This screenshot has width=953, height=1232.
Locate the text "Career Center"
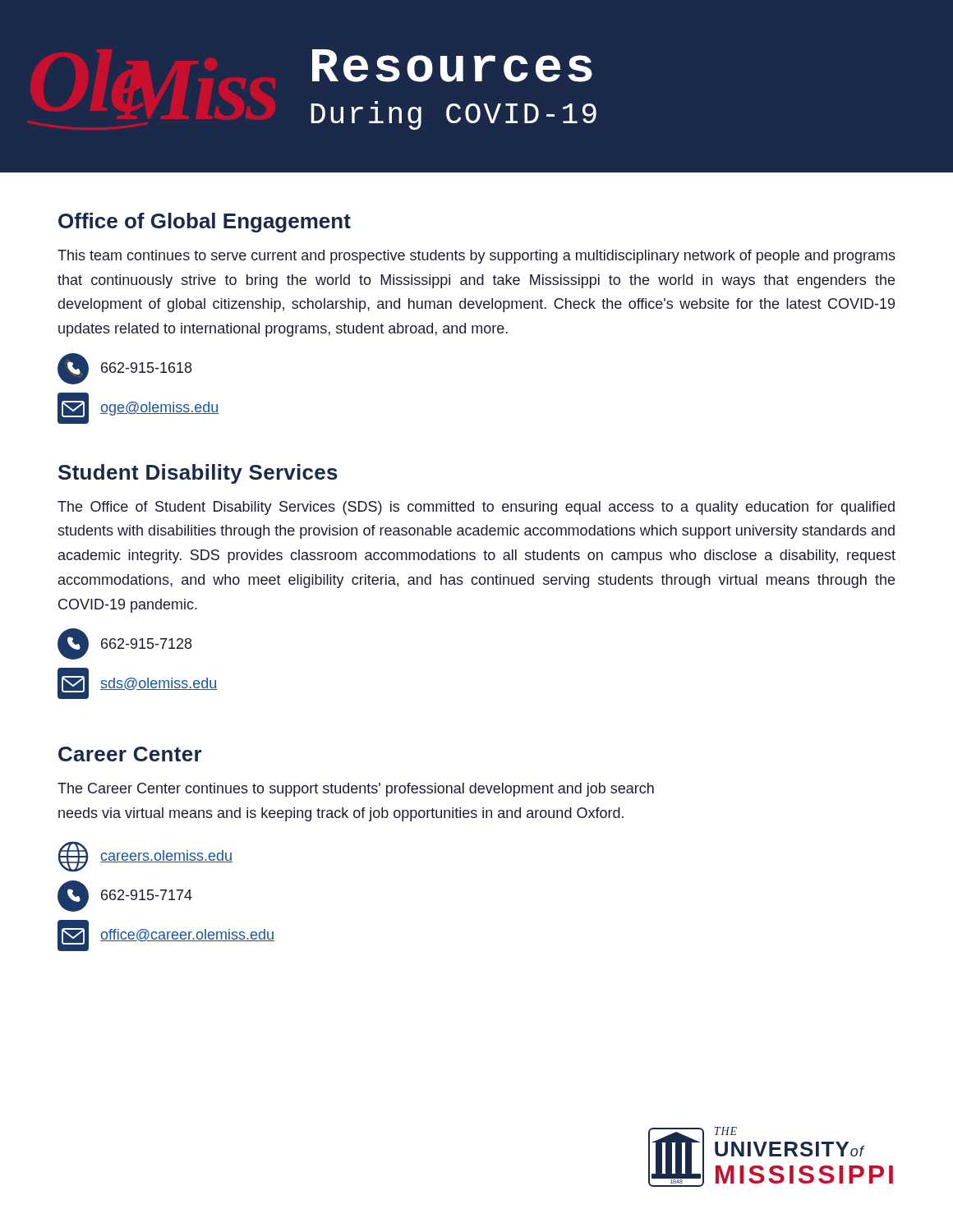click(130, 754)
